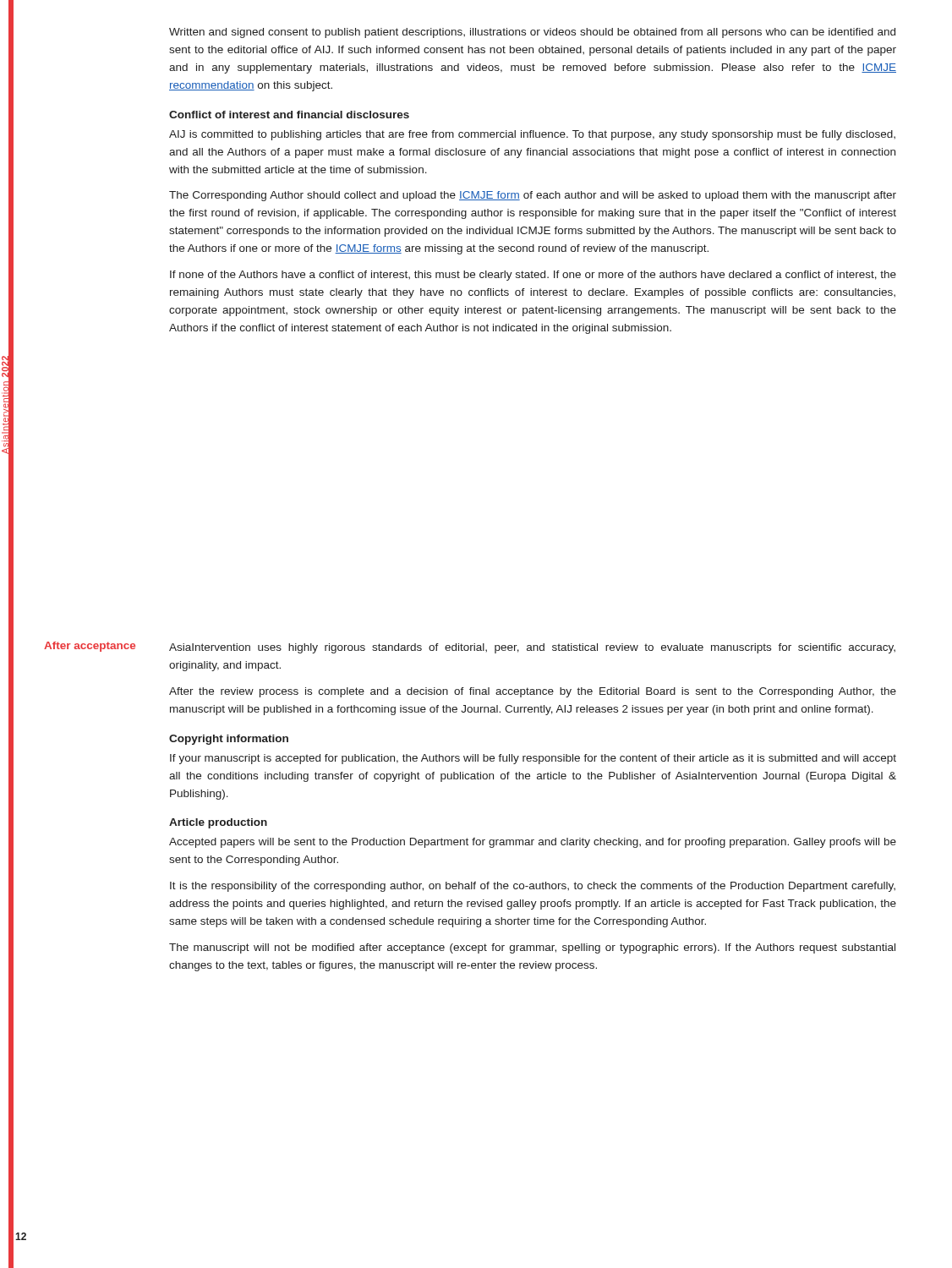This screenshot has height=1268, width=952.
Task: Find the block starting "The manuscript will not be modified after"
Action: point(533,956)
